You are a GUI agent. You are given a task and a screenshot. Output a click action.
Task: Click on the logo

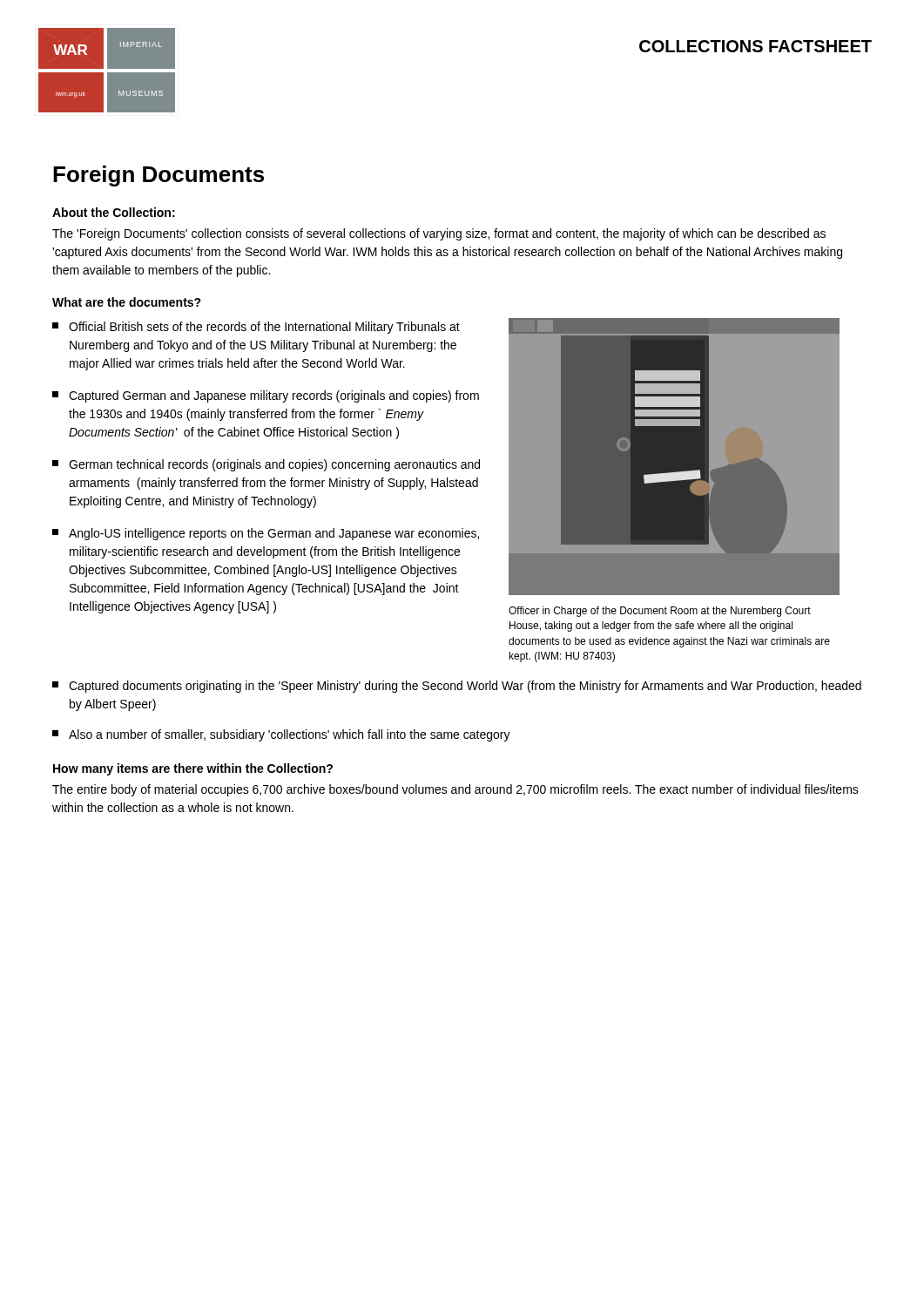click(x=107, y=71)
